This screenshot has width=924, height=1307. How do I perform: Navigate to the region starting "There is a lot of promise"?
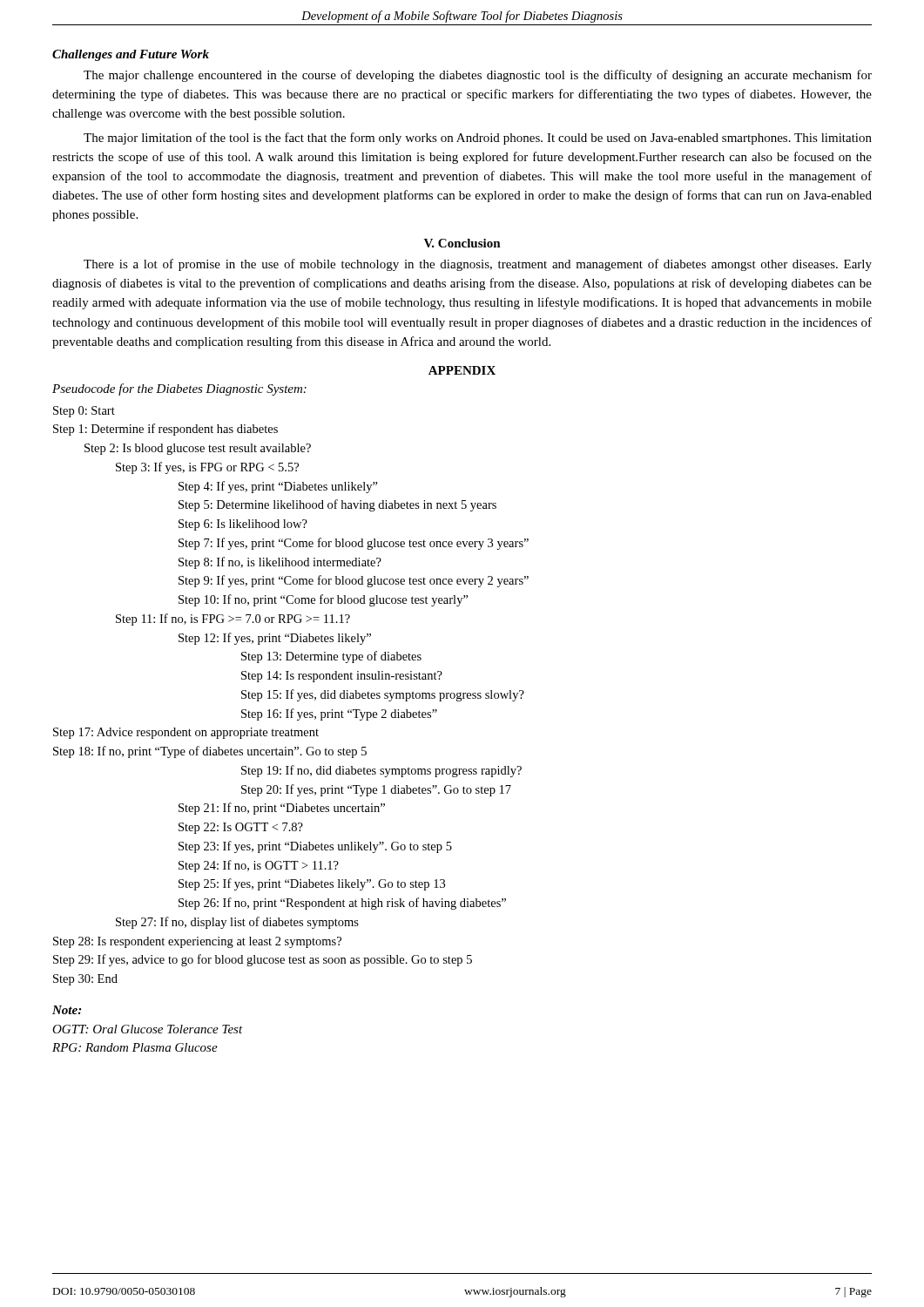tap(462, 303)
